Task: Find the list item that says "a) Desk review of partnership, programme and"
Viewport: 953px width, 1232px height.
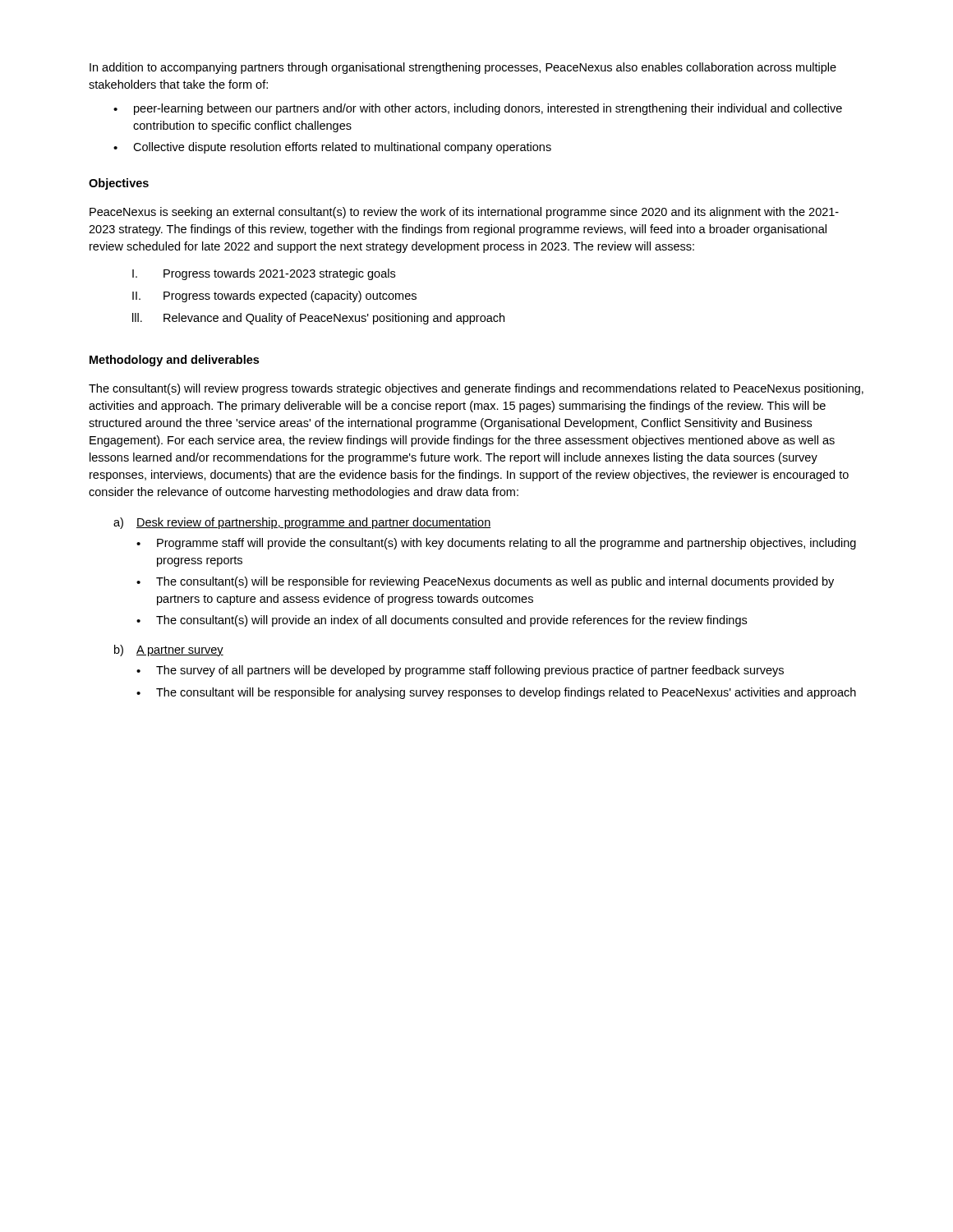Action: click(302, 523)
